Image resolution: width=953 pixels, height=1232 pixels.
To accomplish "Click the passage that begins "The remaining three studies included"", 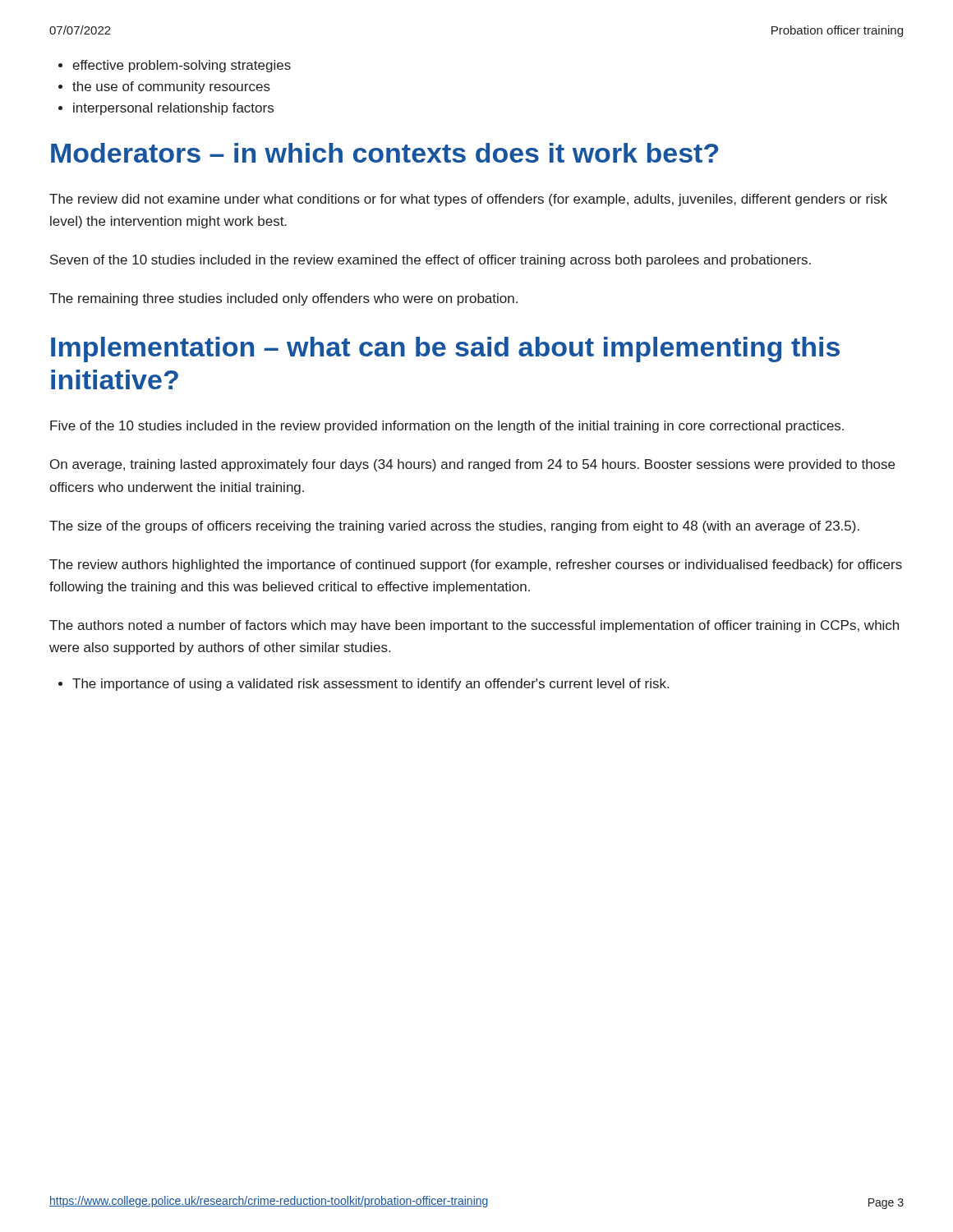I will [284, 299].
